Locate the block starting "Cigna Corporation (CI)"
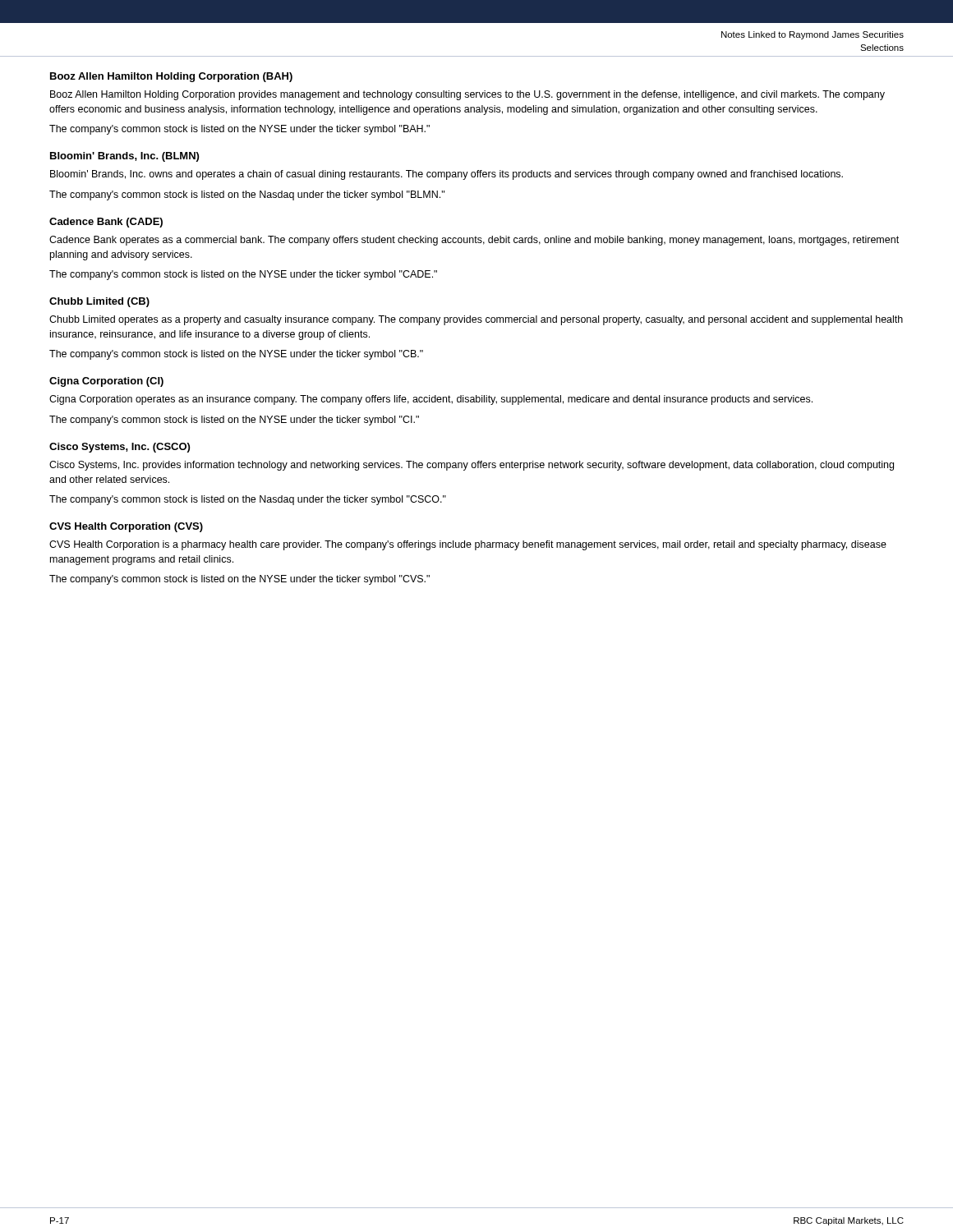The image size is (953, 1232). [107, 381]
